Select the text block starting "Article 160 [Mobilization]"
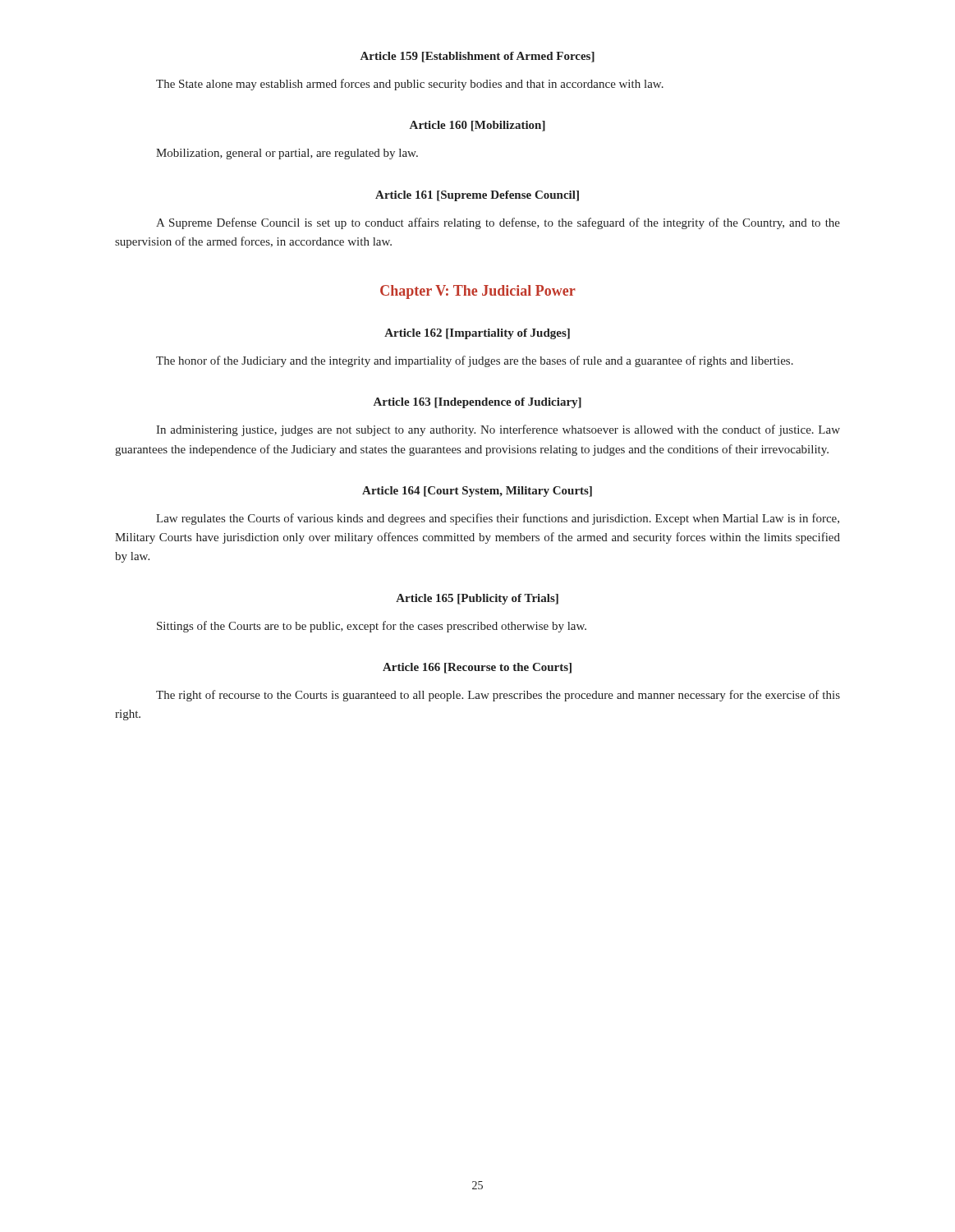The height and width of the screenshot is (1232, 955). click(478, 125)
